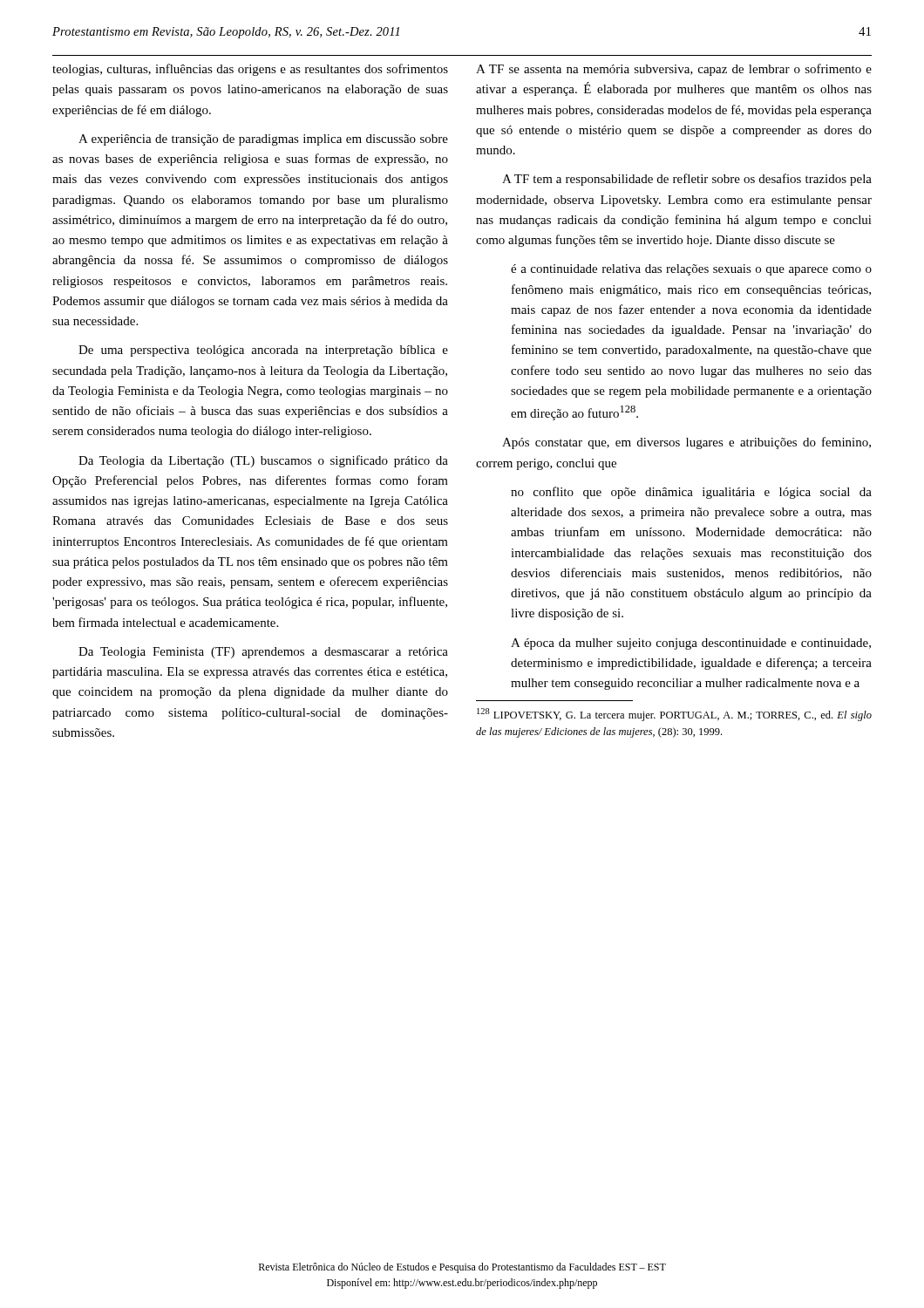Locate the block of text that opens with "128 LIPOVETSKY, G. La tercera"
Image resolution: width=924 pixels, height=1308 pixels.
tap(674, 720)
